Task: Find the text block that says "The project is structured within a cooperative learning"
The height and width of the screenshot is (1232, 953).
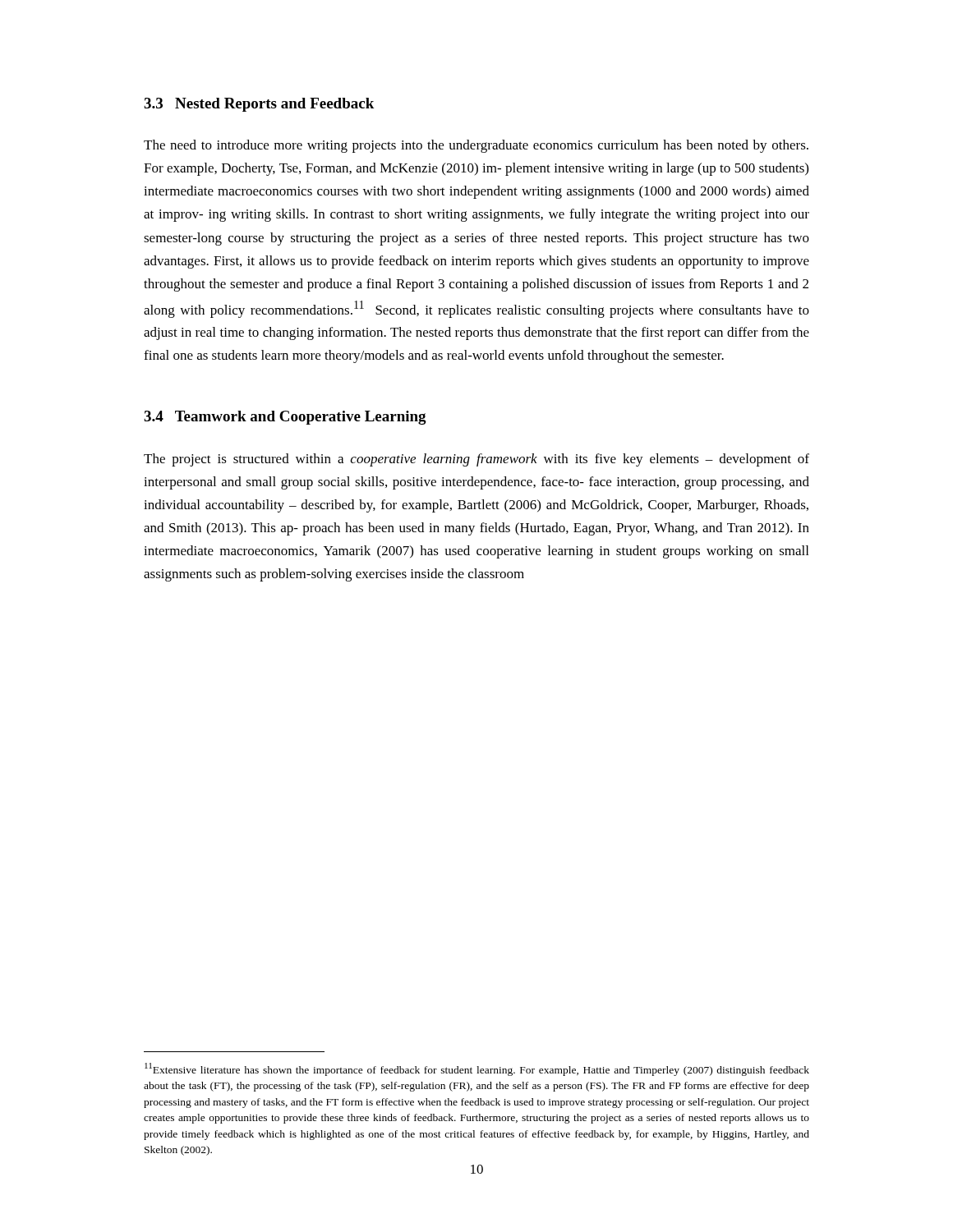Action: pos(476,516)
